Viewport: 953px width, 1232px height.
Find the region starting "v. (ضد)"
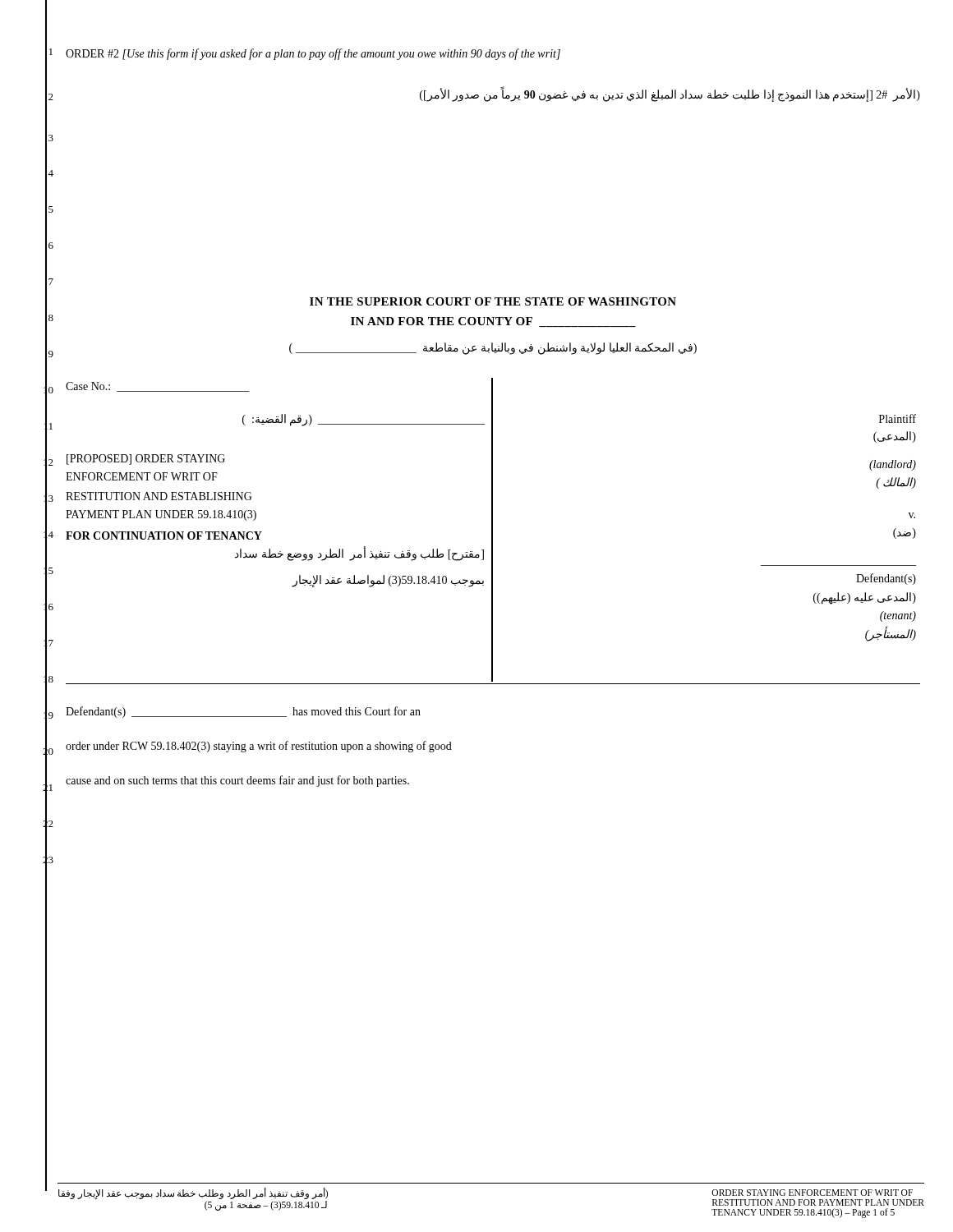904,523
